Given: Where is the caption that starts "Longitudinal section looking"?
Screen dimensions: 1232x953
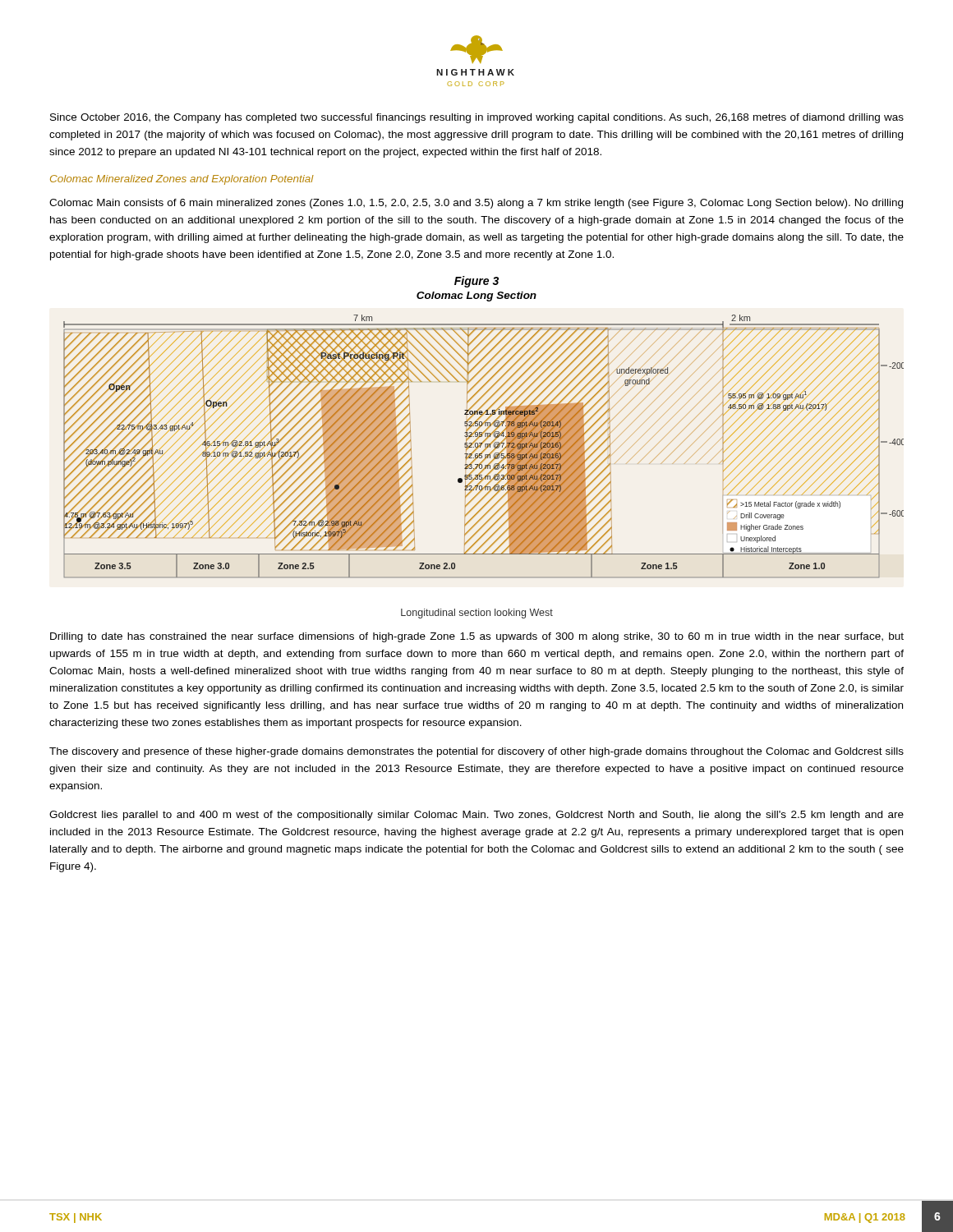Looking at the screenshot, I should point(476,613).
